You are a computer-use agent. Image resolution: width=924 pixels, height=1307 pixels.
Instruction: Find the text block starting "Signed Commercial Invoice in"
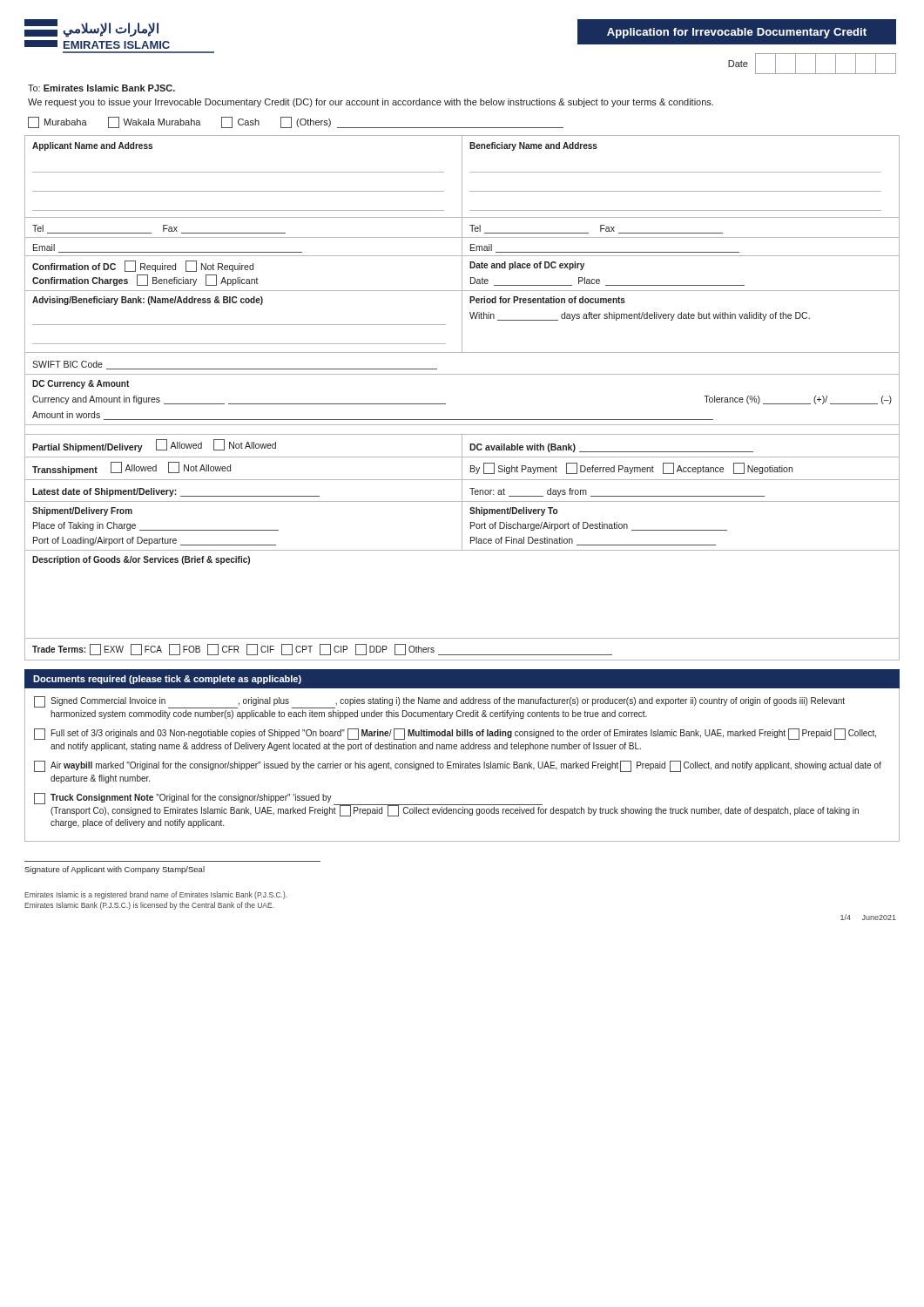click(x=462, y=763)
